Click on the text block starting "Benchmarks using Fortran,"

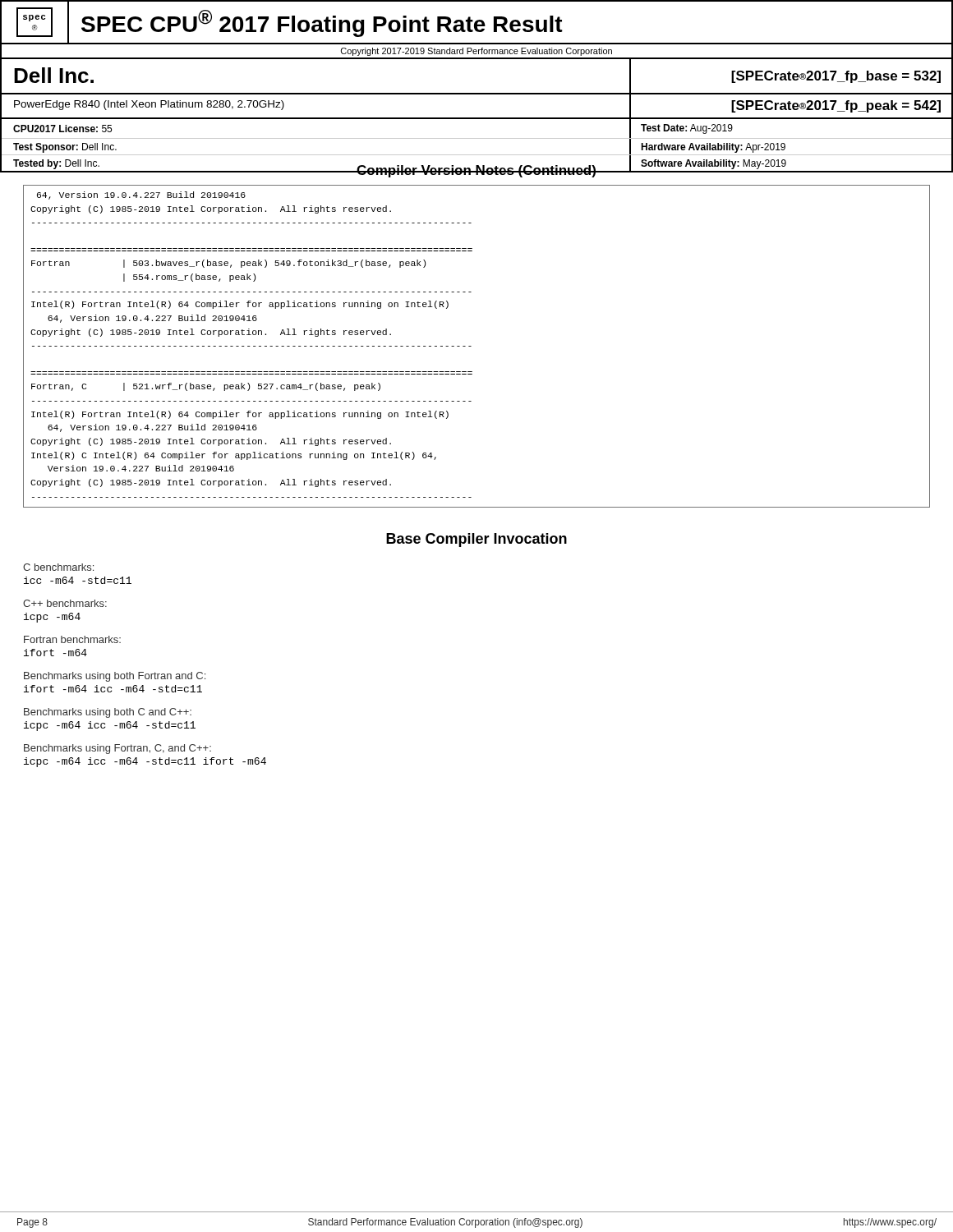tap(117, 749)
